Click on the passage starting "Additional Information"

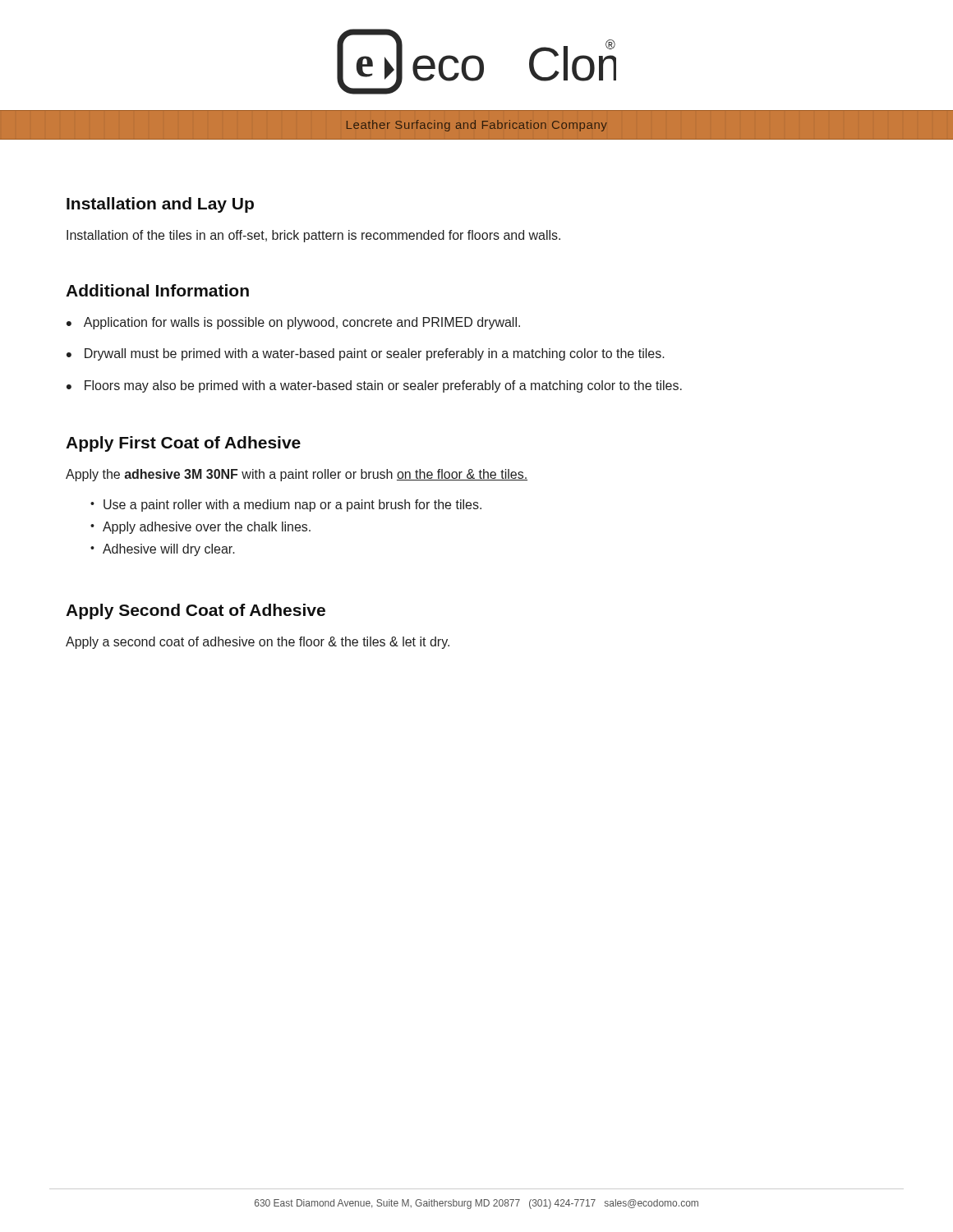(x=158, y=290)
